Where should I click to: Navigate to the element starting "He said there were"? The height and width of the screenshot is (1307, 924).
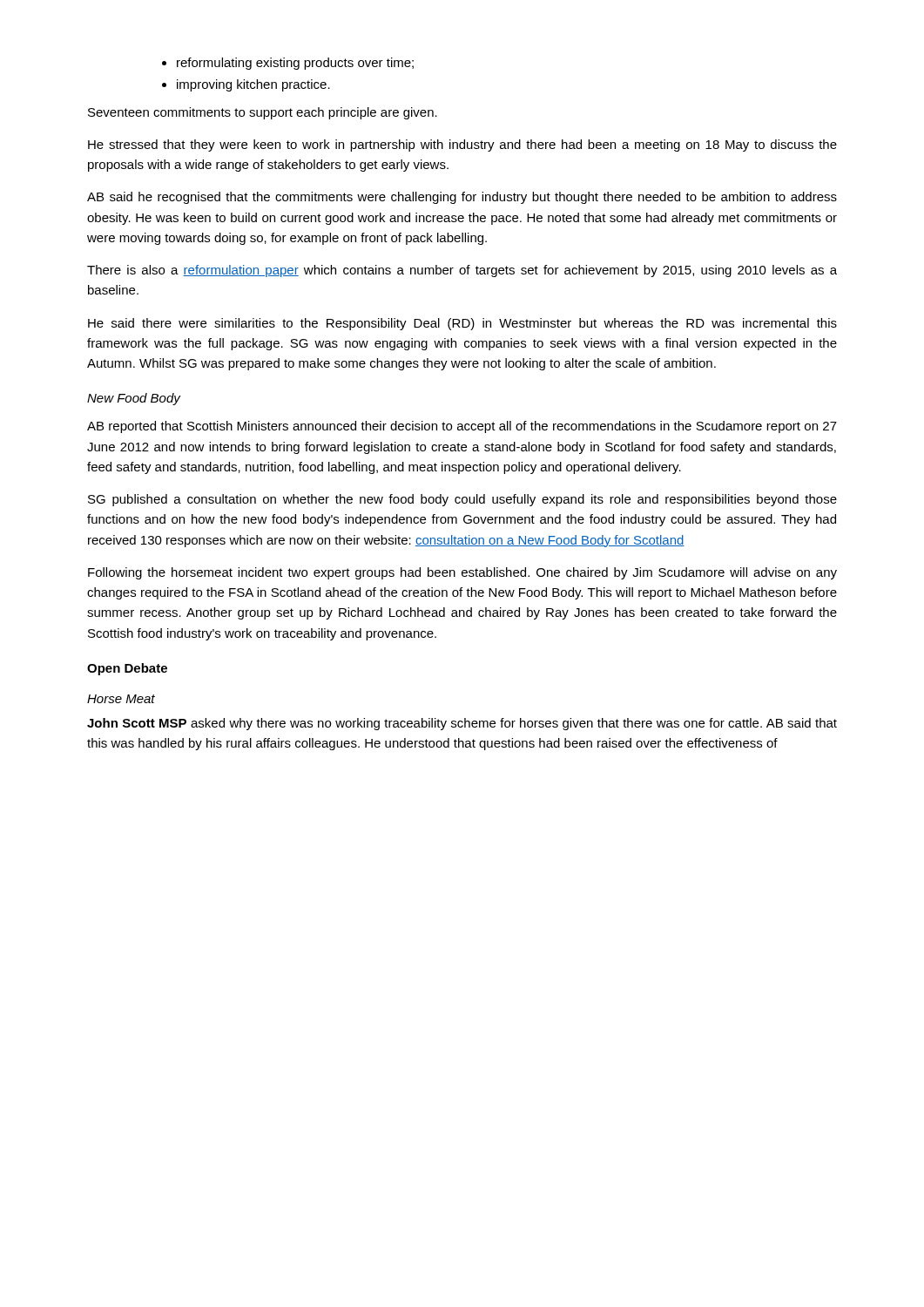click(x=462, y=343)
